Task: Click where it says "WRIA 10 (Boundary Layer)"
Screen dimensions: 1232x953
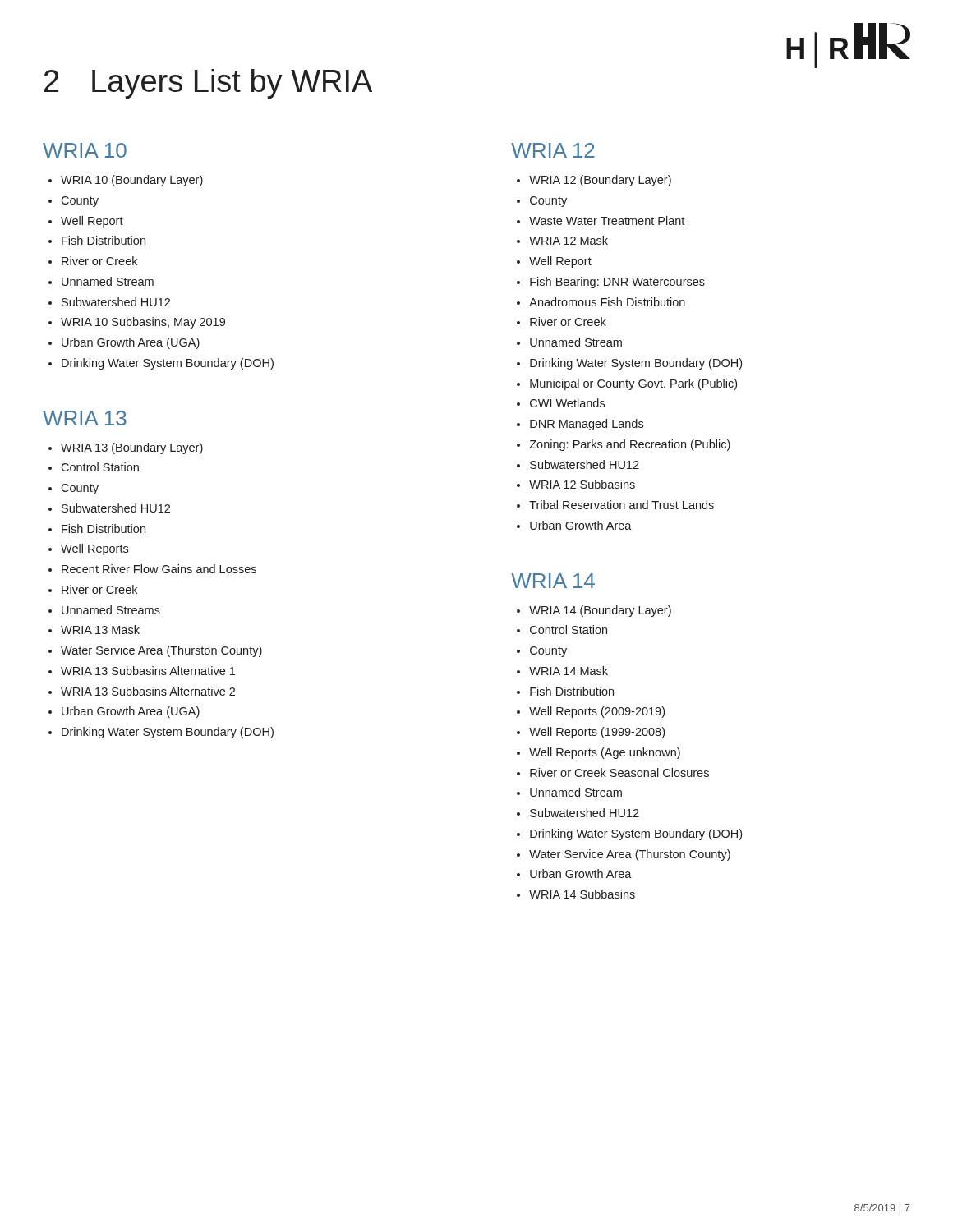Action: click(126, 181)
